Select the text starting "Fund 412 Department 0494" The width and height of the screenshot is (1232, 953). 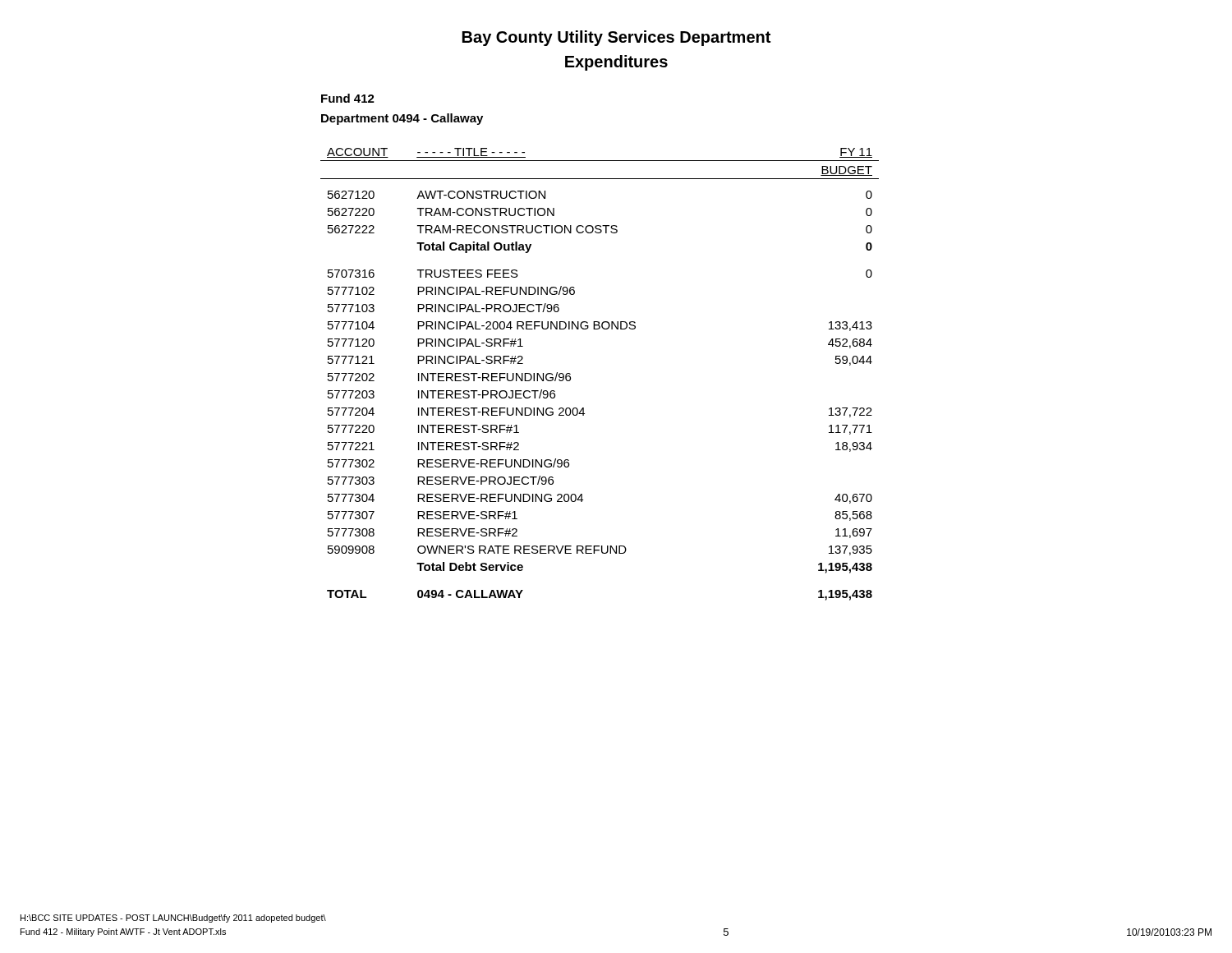(402, 108)
